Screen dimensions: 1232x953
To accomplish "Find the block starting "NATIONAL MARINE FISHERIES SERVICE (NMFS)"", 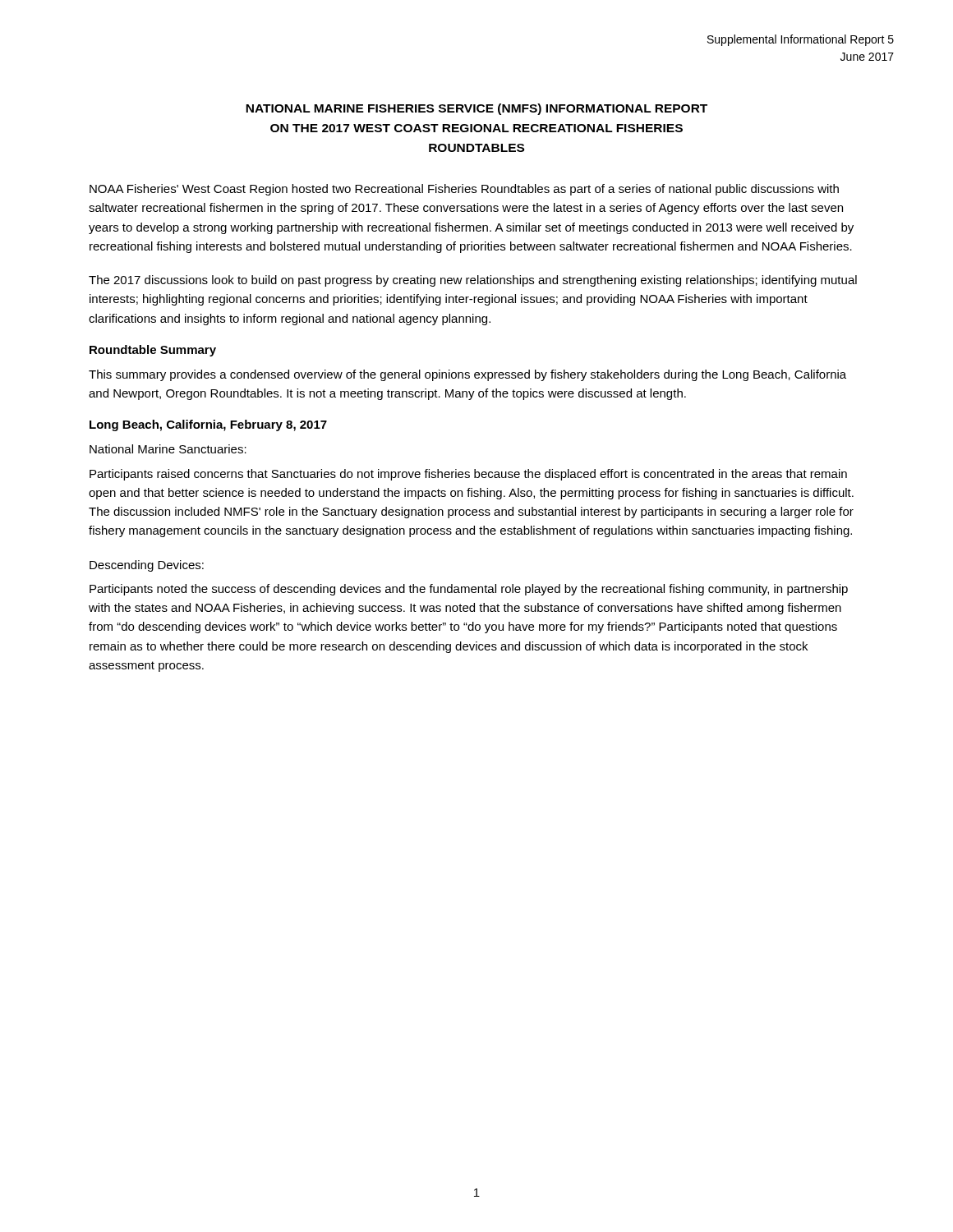I will [x=476, y=128].
